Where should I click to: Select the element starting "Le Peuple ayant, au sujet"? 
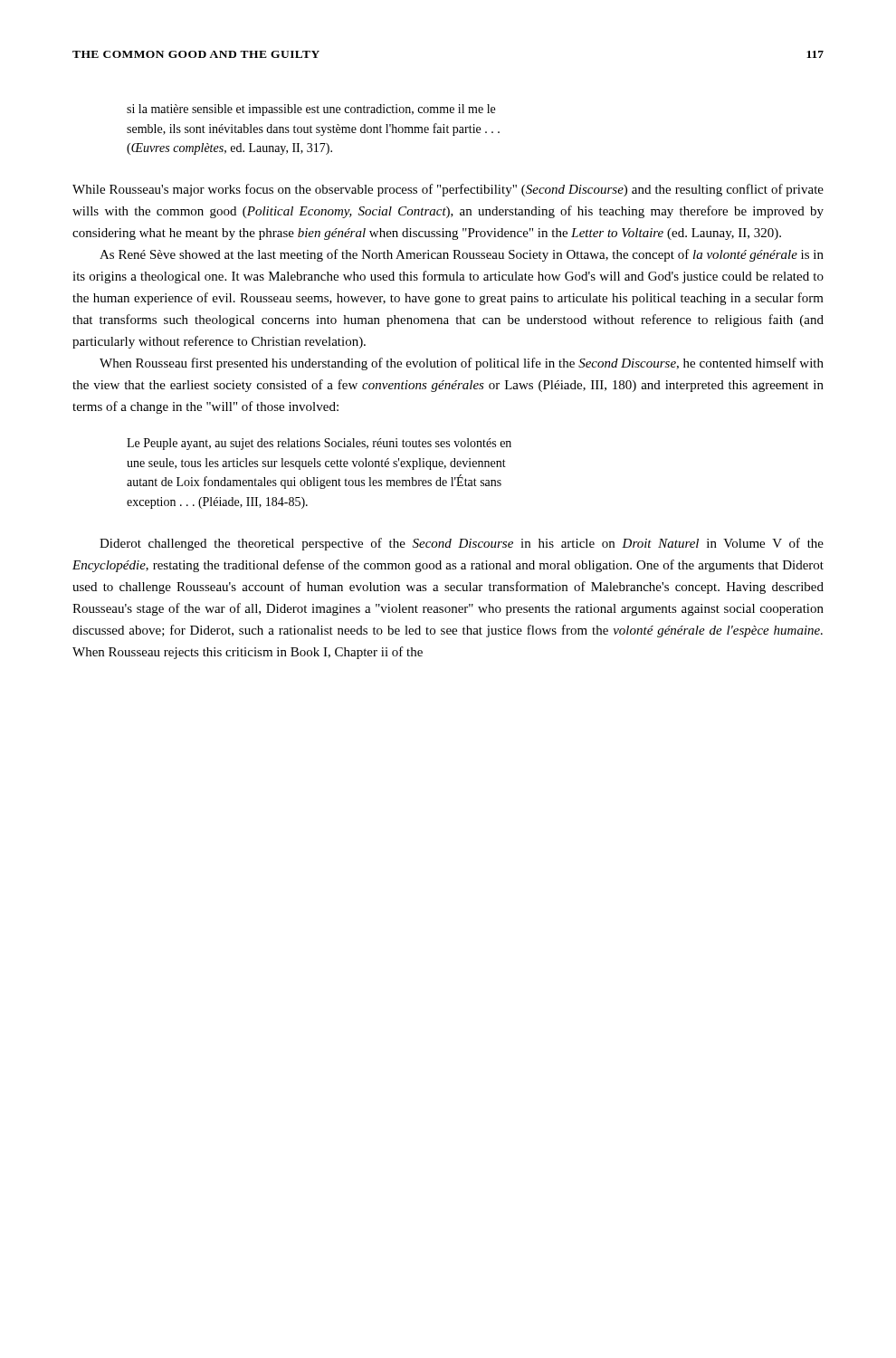tap(475, 473)
